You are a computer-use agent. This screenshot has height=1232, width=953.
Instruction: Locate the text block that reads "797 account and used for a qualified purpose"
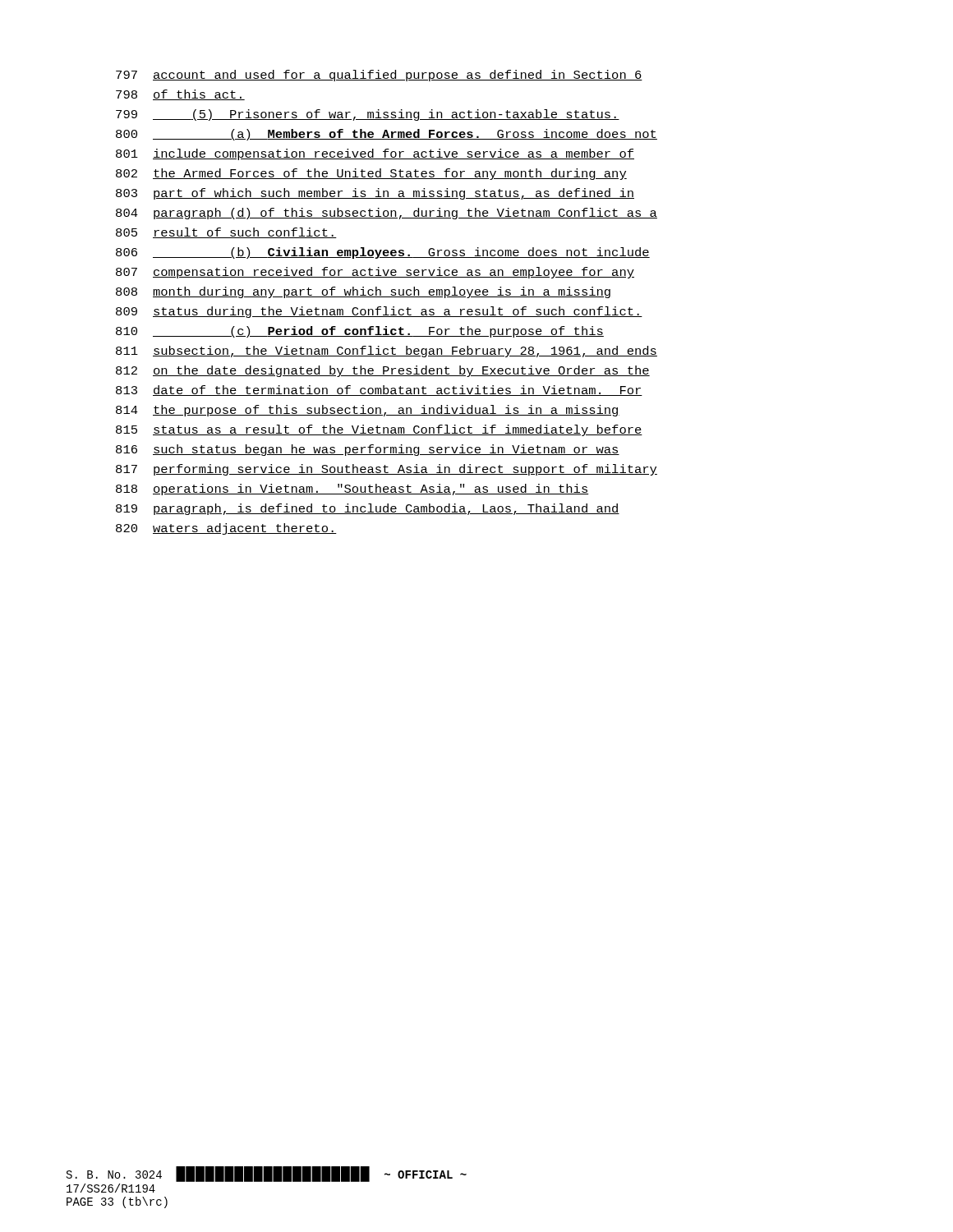[x=493, y=76]
